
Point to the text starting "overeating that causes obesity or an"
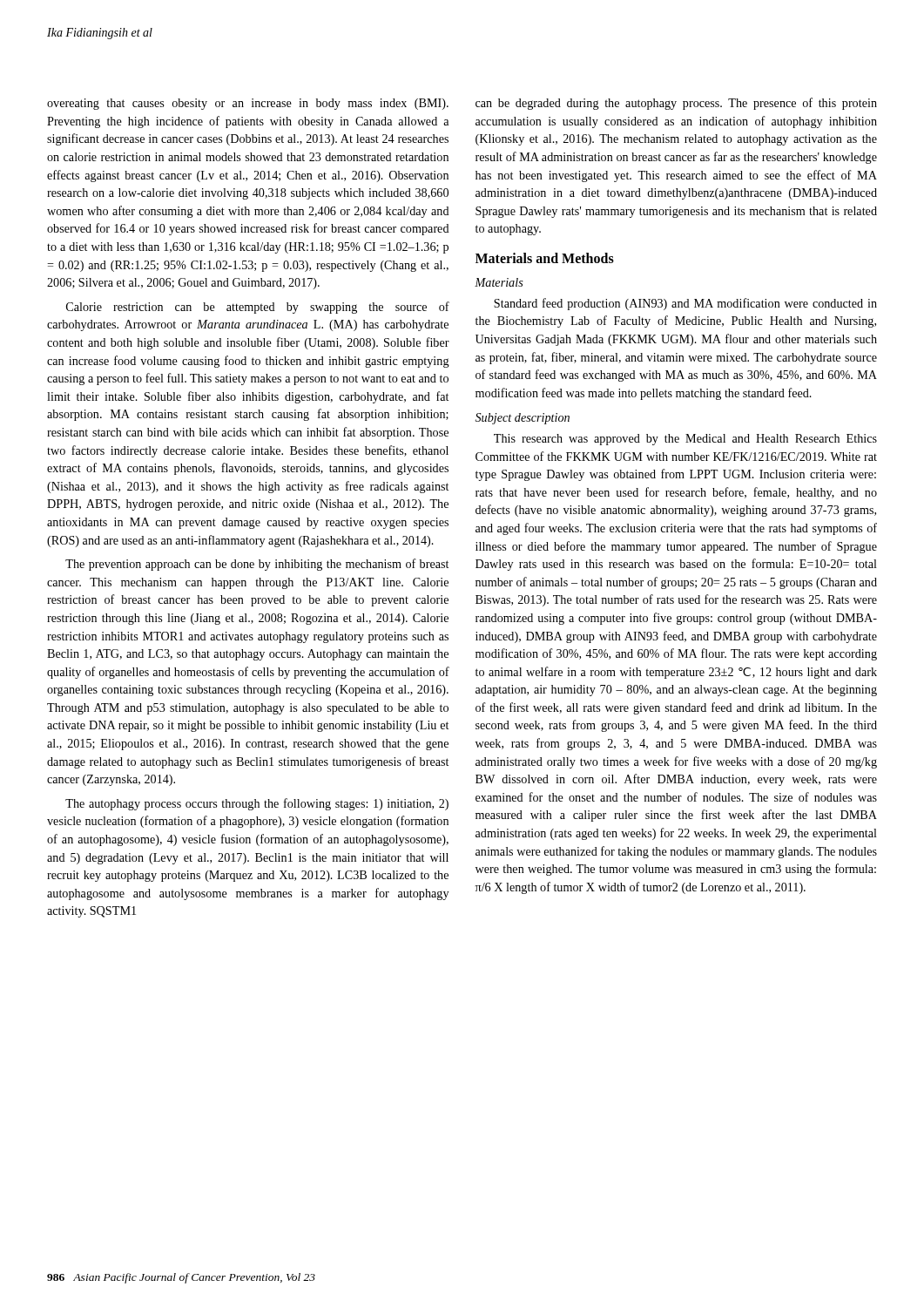point(248,193)
